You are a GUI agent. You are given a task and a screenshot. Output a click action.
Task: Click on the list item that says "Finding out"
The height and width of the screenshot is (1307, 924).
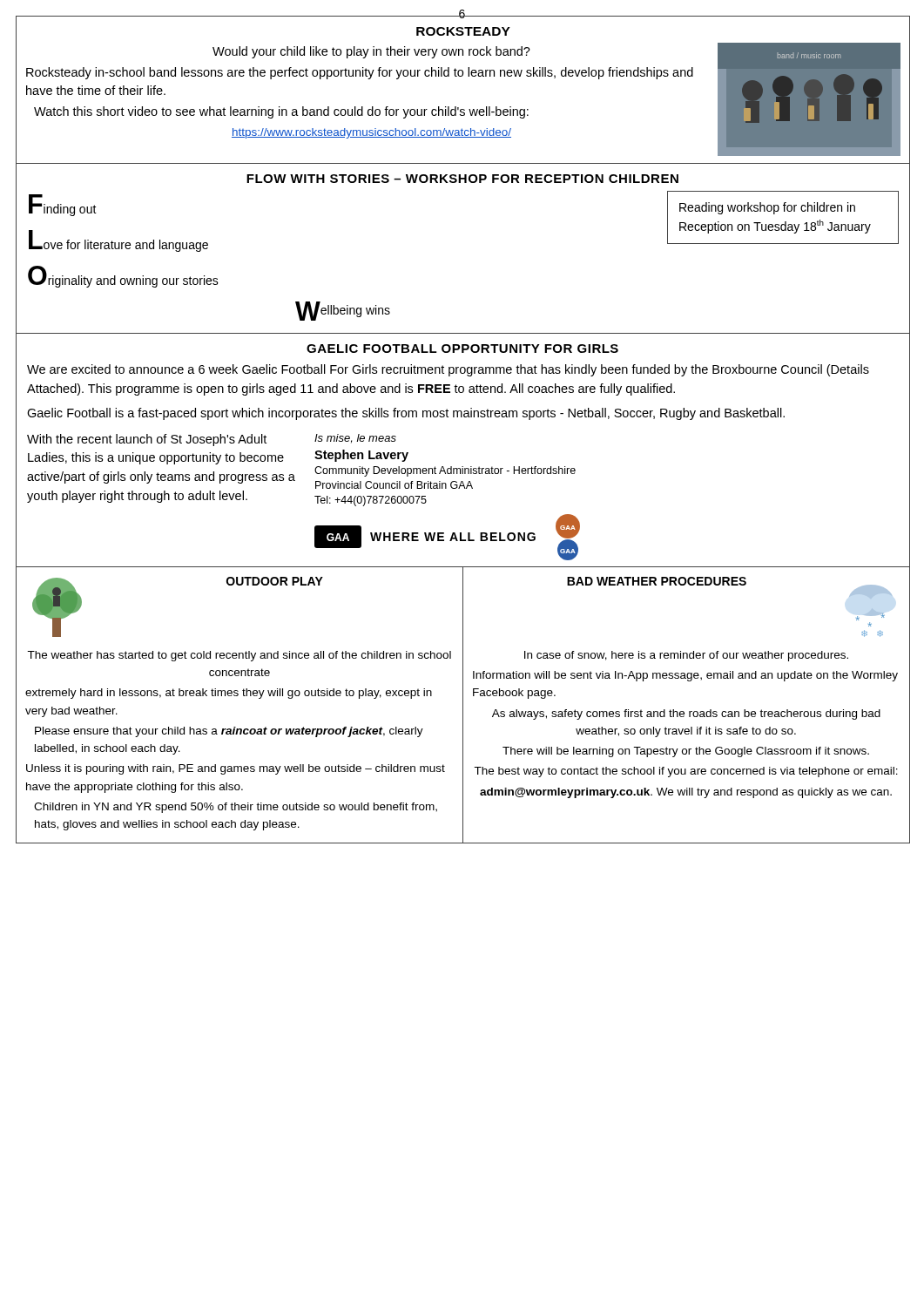point(62,206)
